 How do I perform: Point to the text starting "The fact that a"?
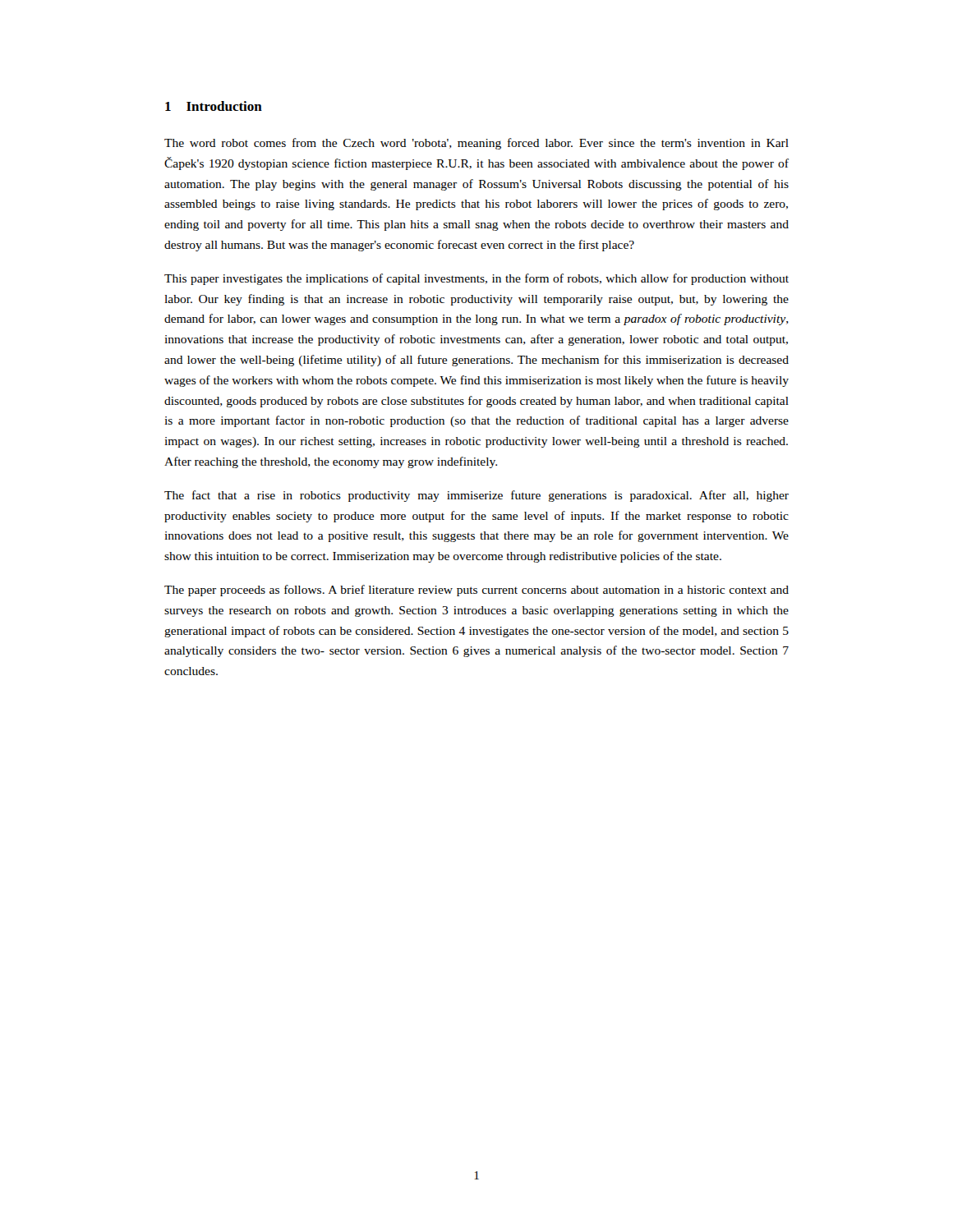pyautogui.click(x=476, y=526)
